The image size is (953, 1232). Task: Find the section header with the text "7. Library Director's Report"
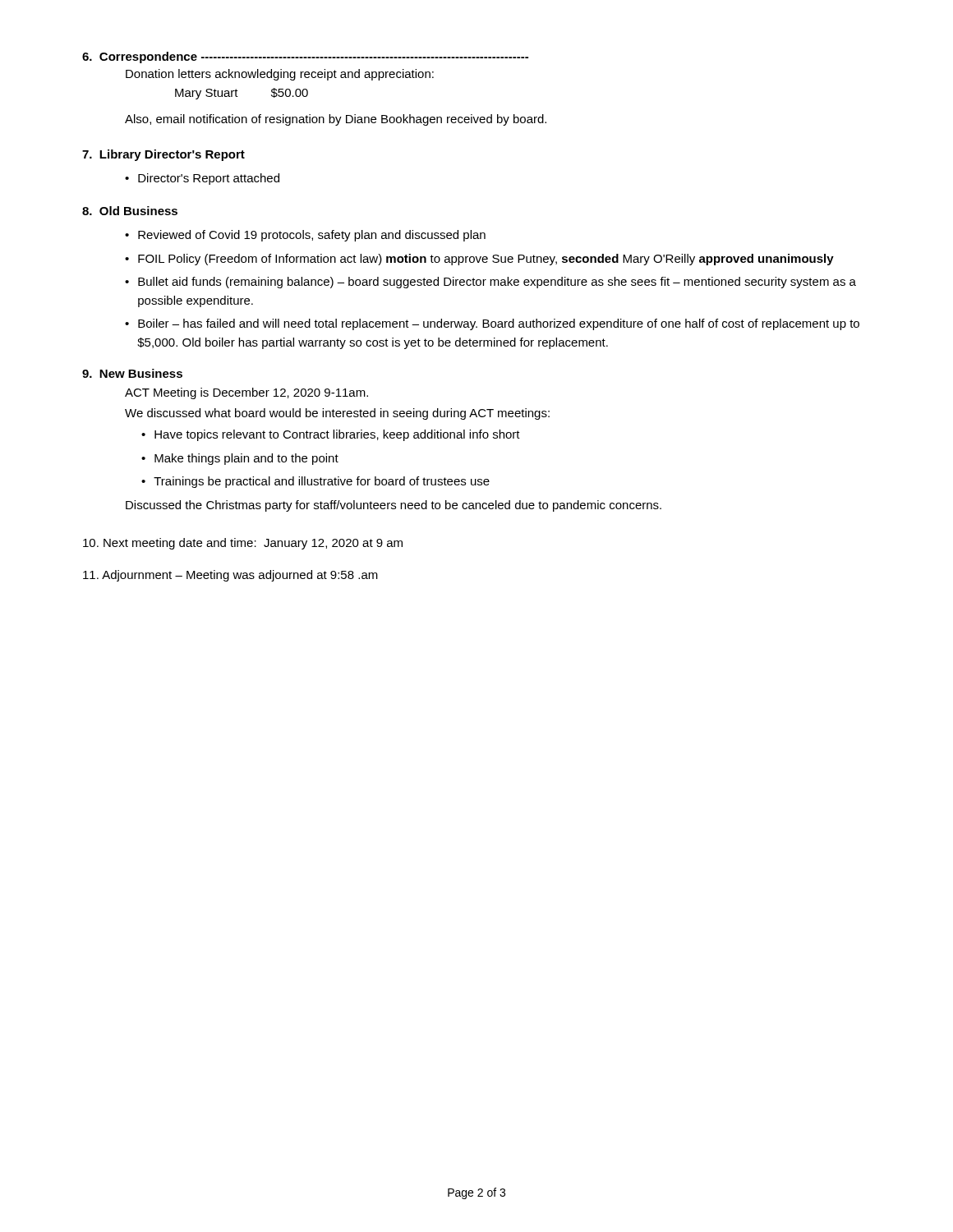[x=163, y=154]
